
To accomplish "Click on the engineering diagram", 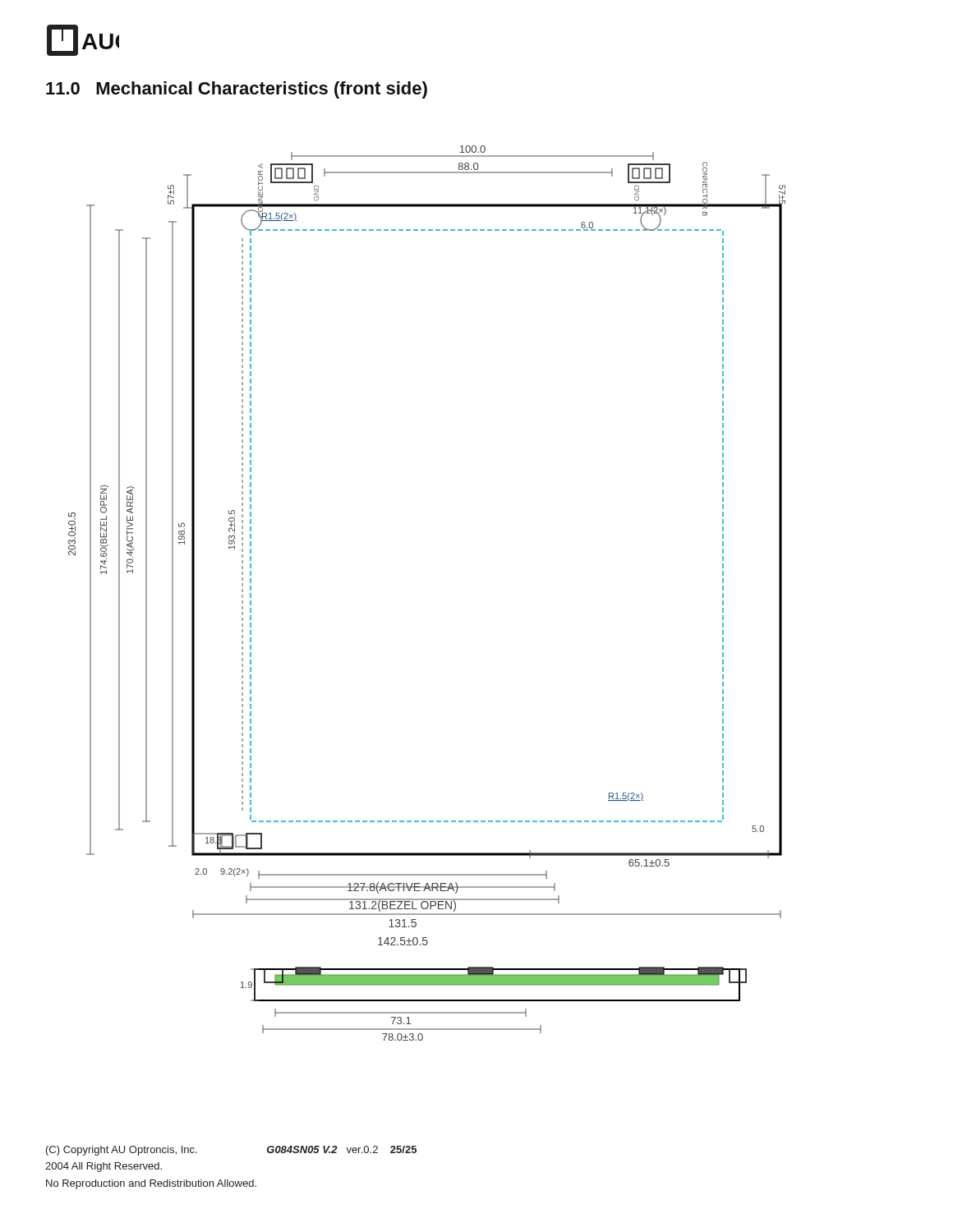I will coord(476,587).
